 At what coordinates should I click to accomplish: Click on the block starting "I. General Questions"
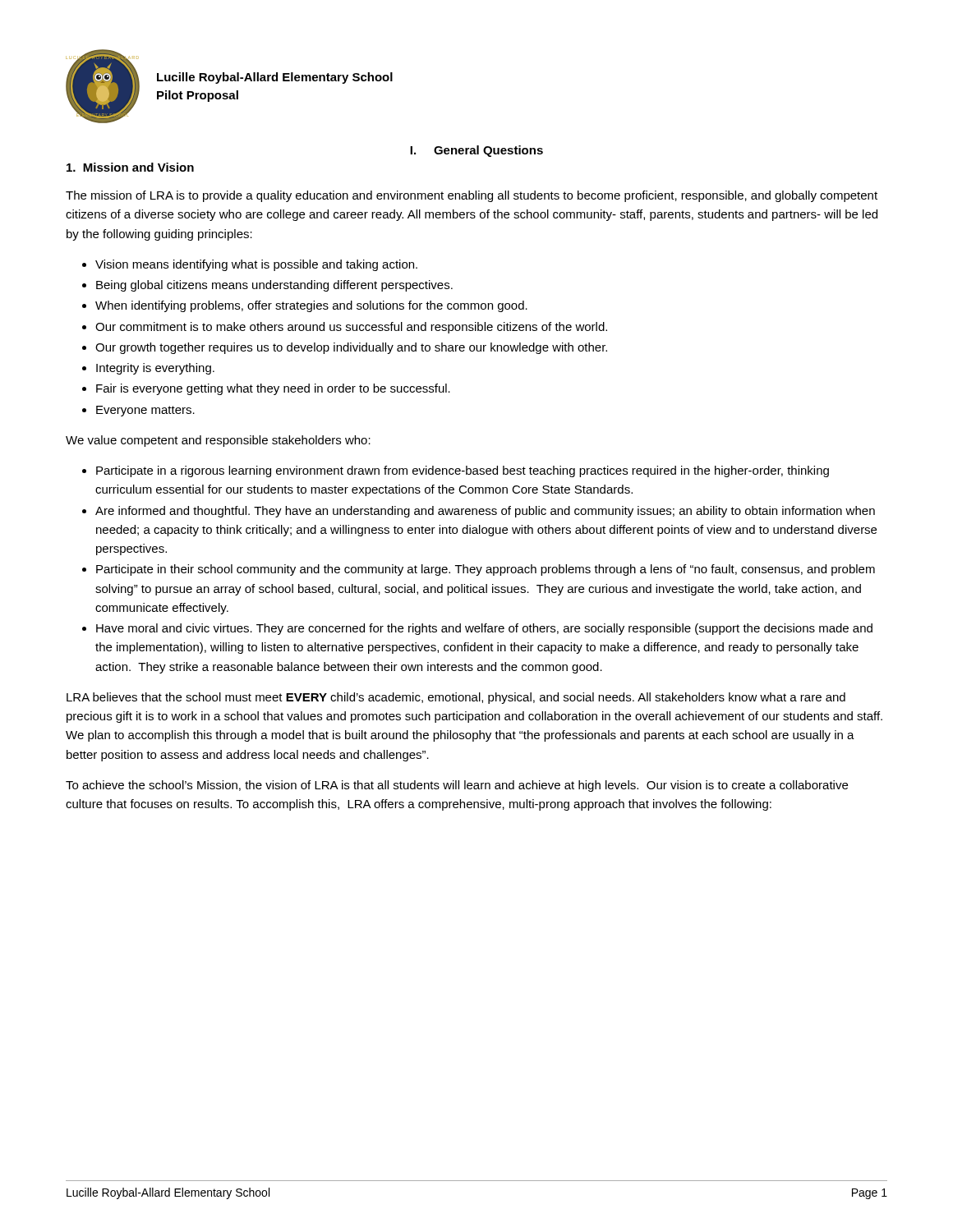click(x=476, y=150)
